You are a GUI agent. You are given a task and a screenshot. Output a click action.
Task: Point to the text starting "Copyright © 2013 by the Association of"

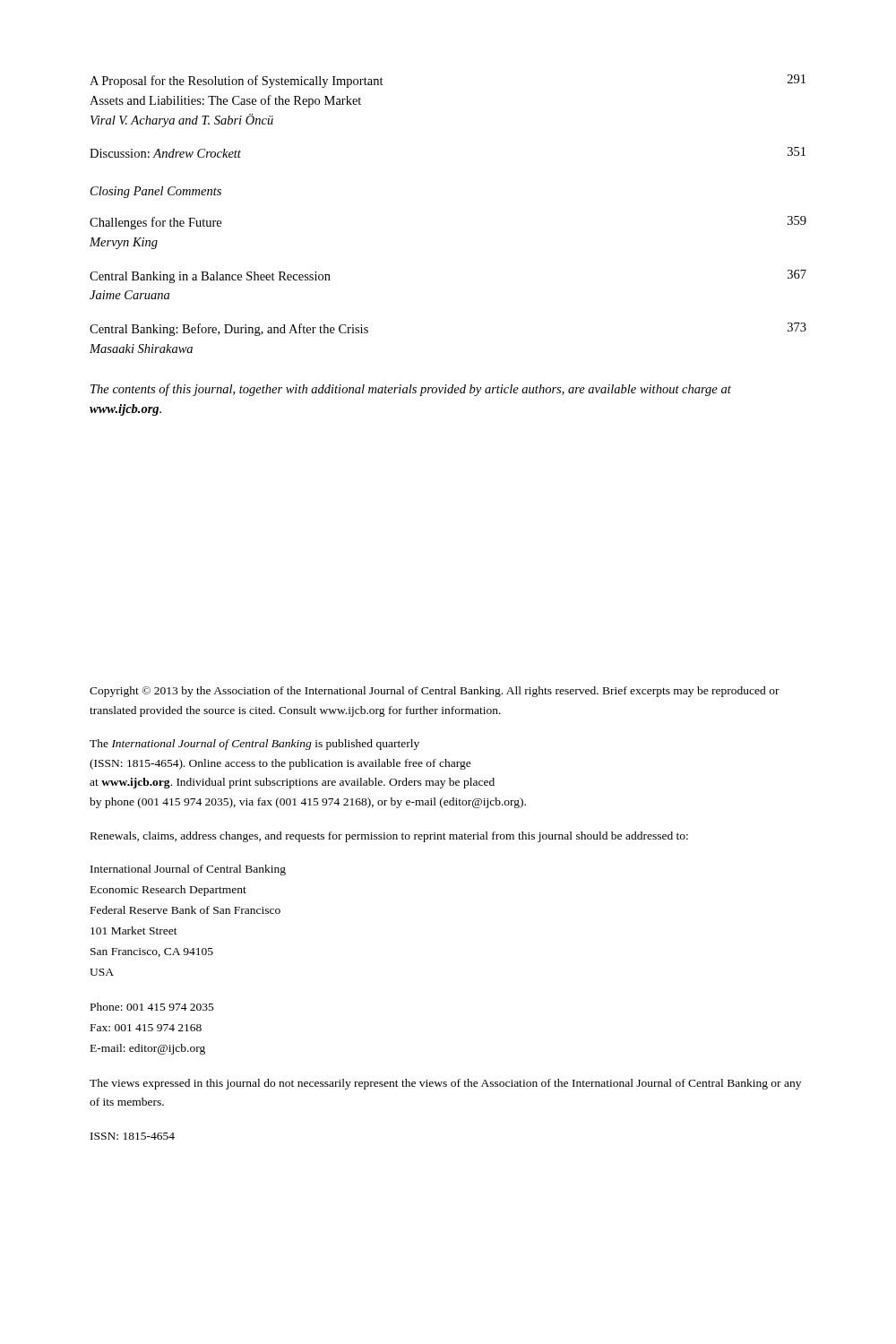click(x=434, y=700)
